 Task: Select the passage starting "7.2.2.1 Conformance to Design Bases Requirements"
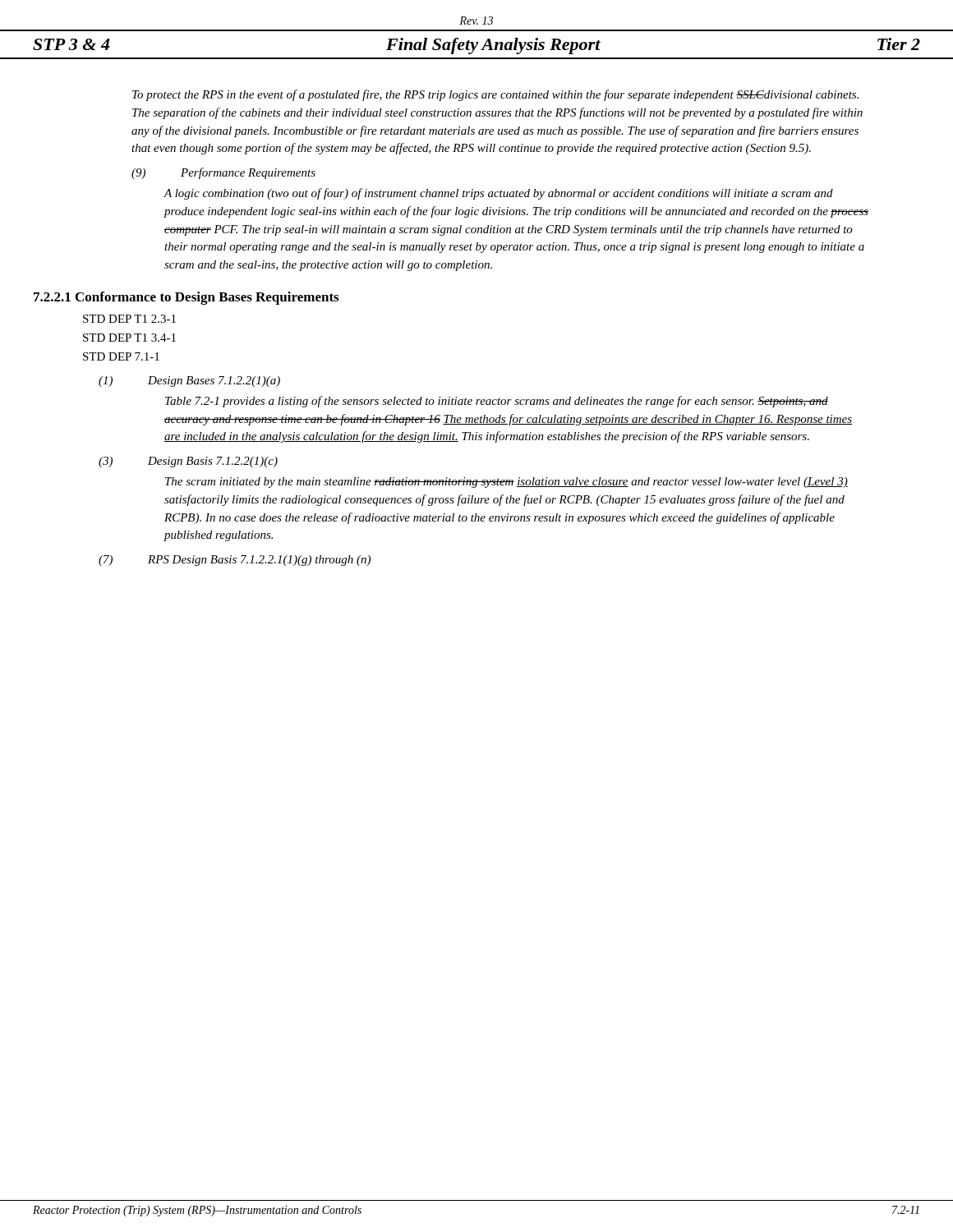[186, 297]
